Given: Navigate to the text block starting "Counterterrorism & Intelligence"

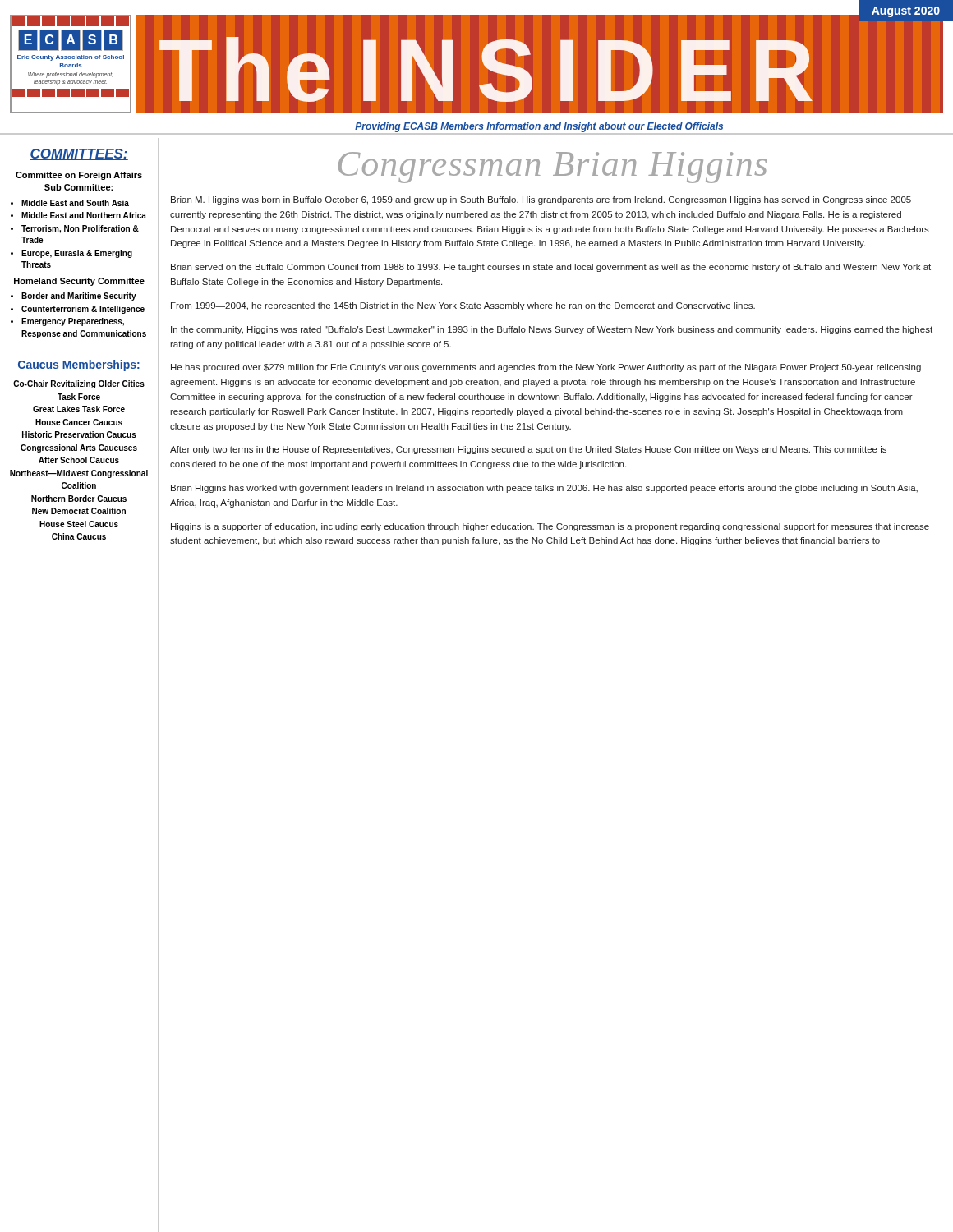Looking at the screenshot, I should (83, 309).
